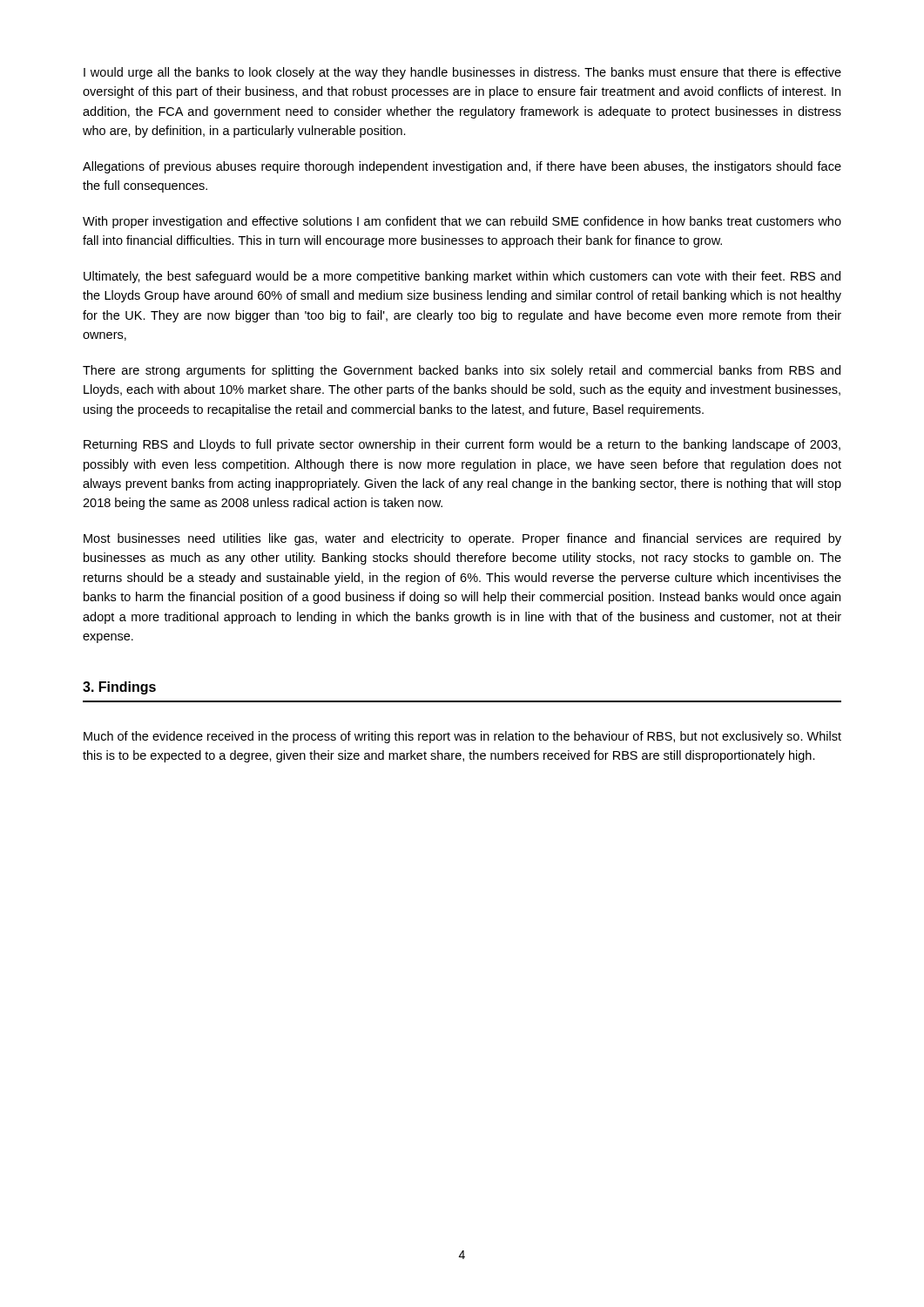Select the text block with the text "There are strong arguments for splitting the Government"

point(462,390)
